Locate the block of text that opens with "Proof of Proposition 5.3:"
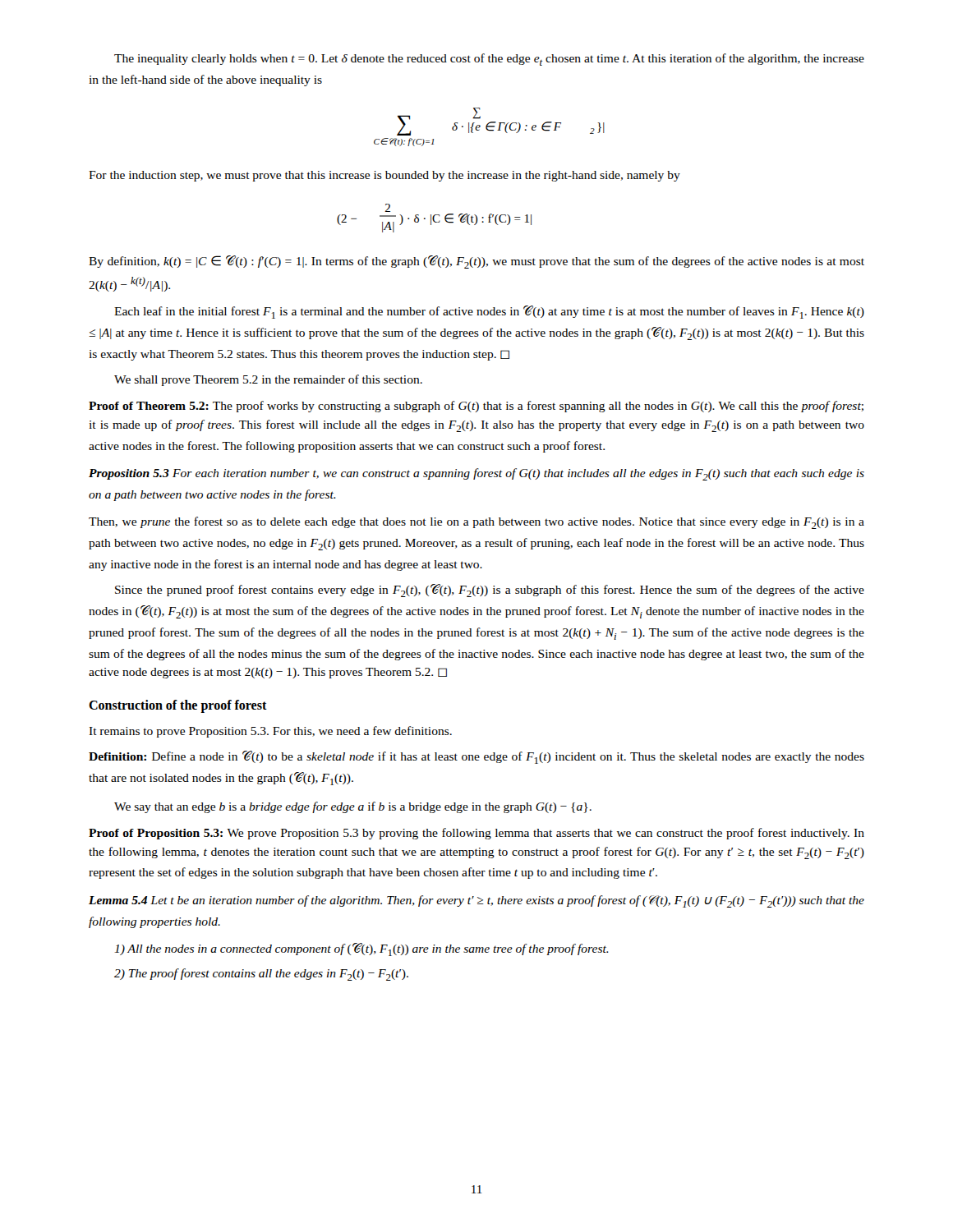The height and width of the screenshot is (1232, 953). (x=476, y=853)
